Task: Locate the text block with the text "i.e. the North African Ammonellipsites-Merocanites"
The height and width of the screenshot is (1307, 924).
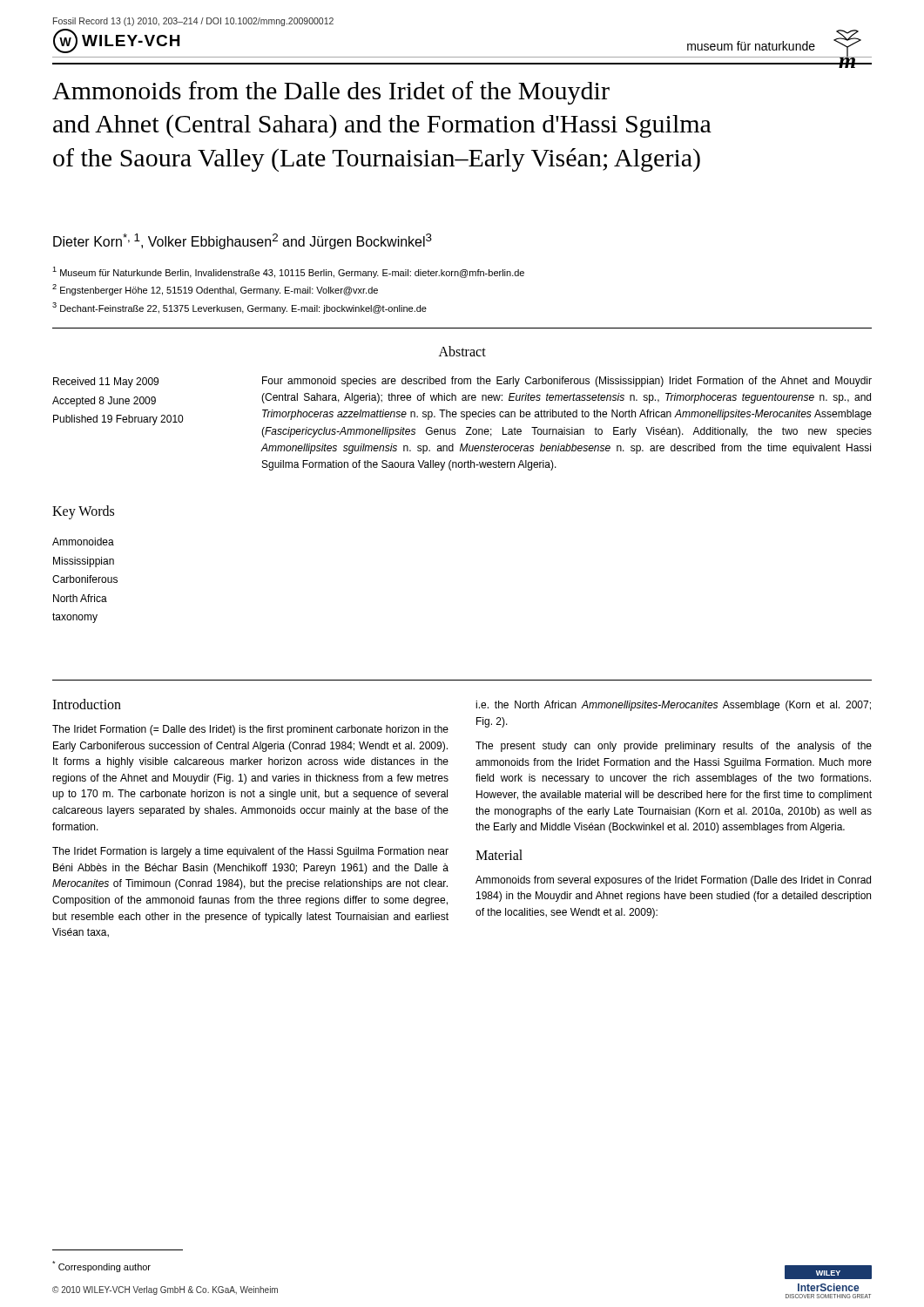Action: pos(674,713)
